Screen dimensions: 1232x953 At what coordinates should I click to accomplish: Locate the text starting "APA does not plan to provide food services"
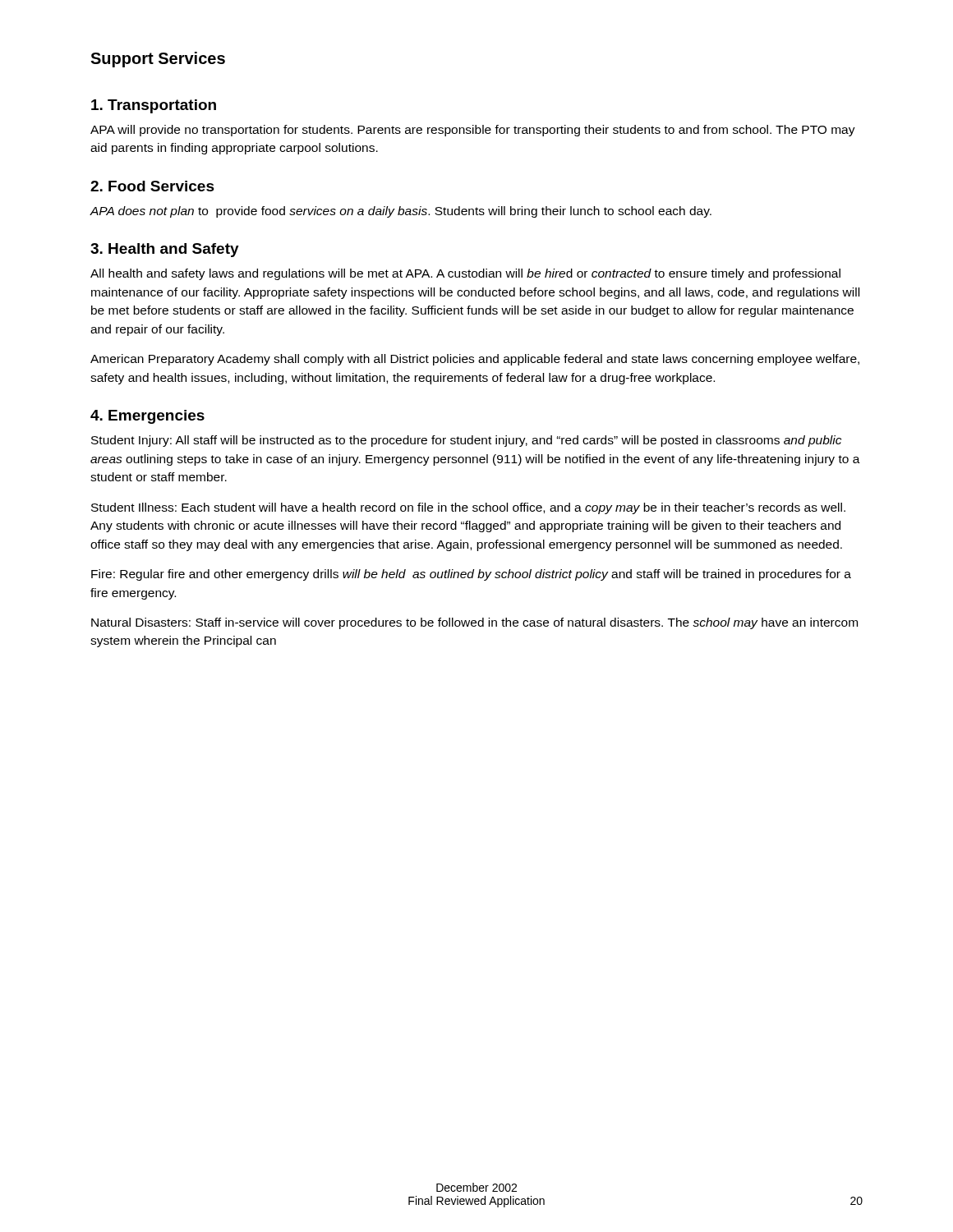tap(401, 211)
